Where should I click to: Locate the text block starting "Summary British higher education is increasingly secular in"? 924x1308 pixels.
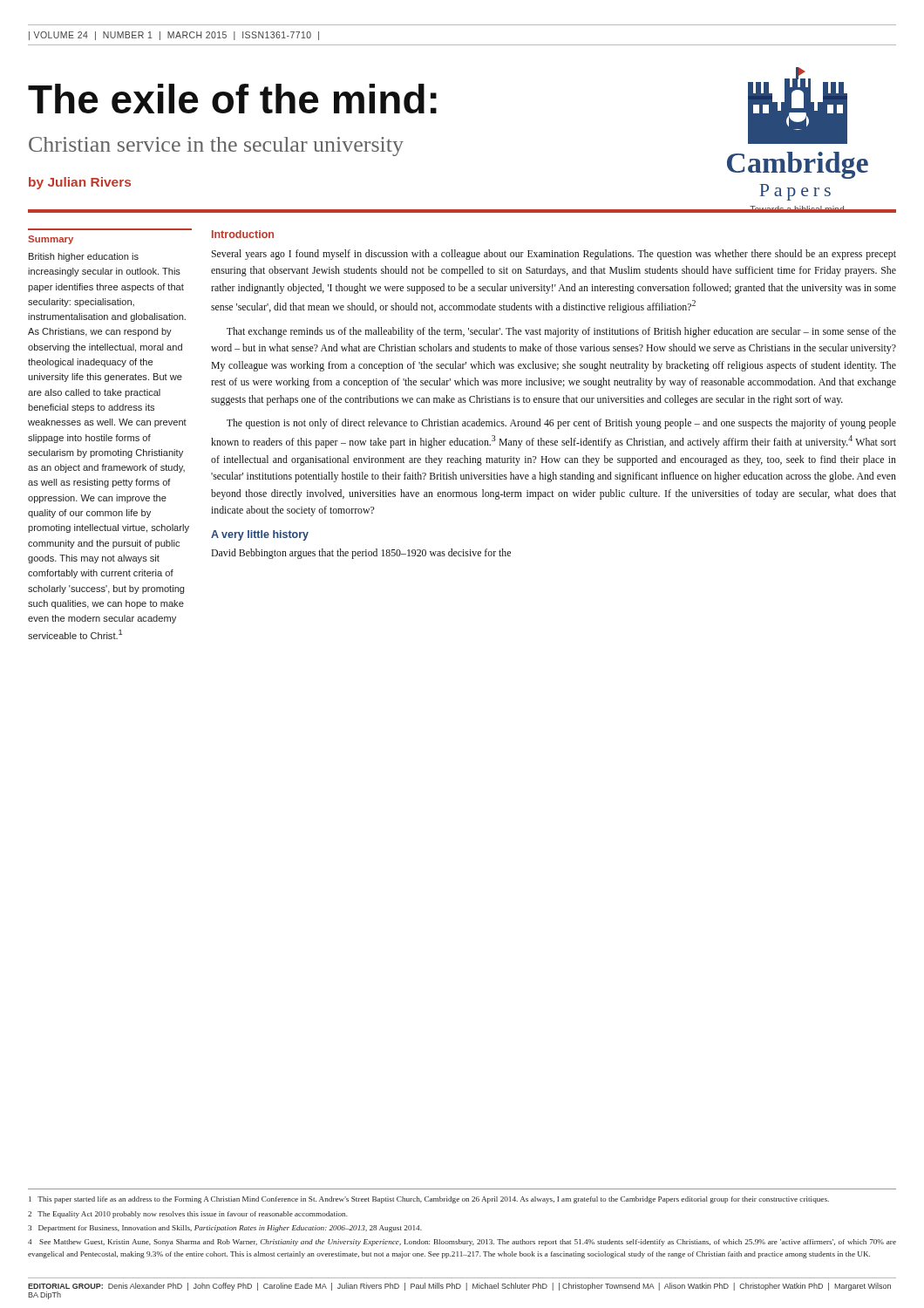(110, 436)
